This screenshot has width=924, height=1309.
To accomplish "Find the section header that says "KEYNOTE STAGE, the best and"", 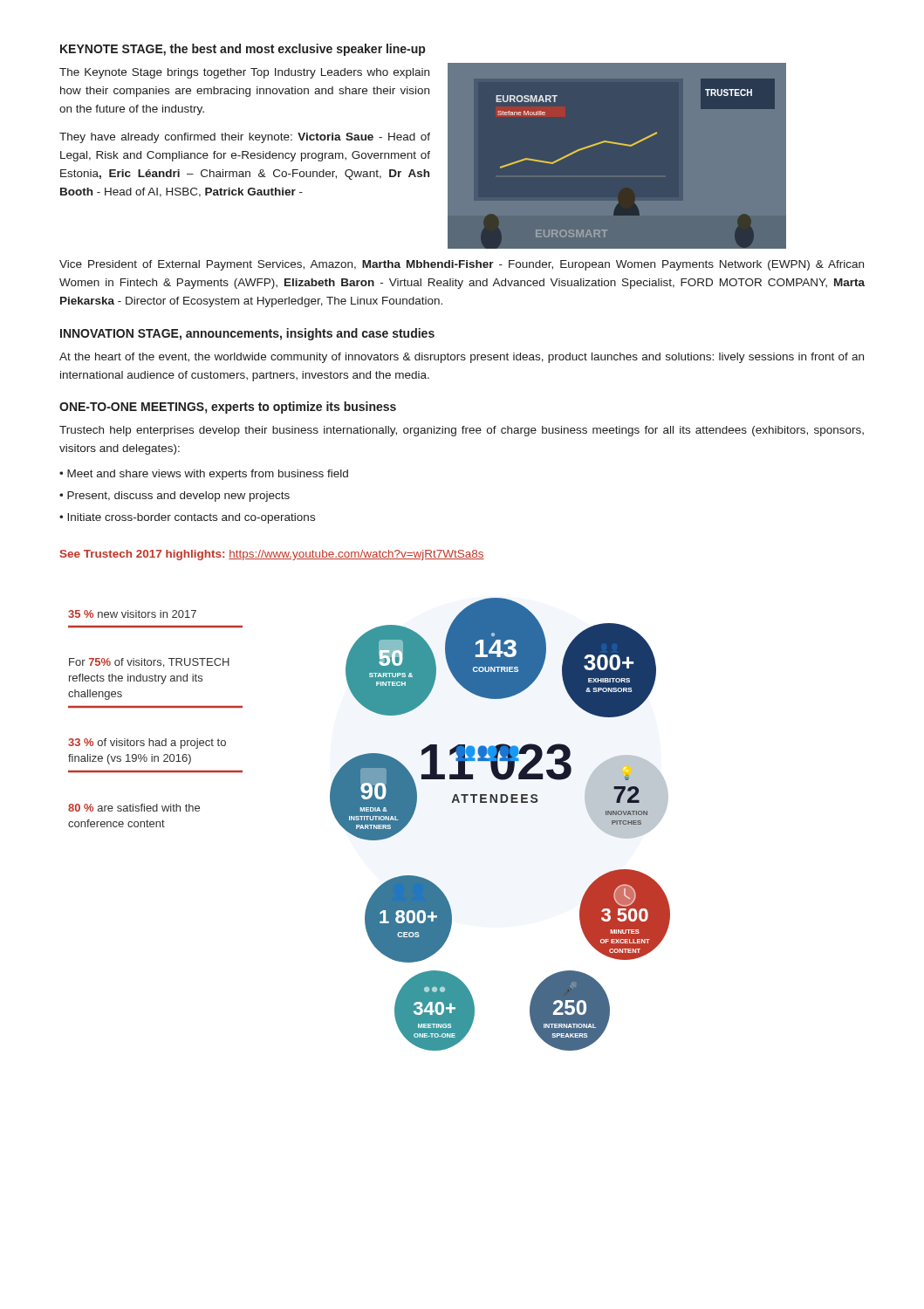I will 243,49.
